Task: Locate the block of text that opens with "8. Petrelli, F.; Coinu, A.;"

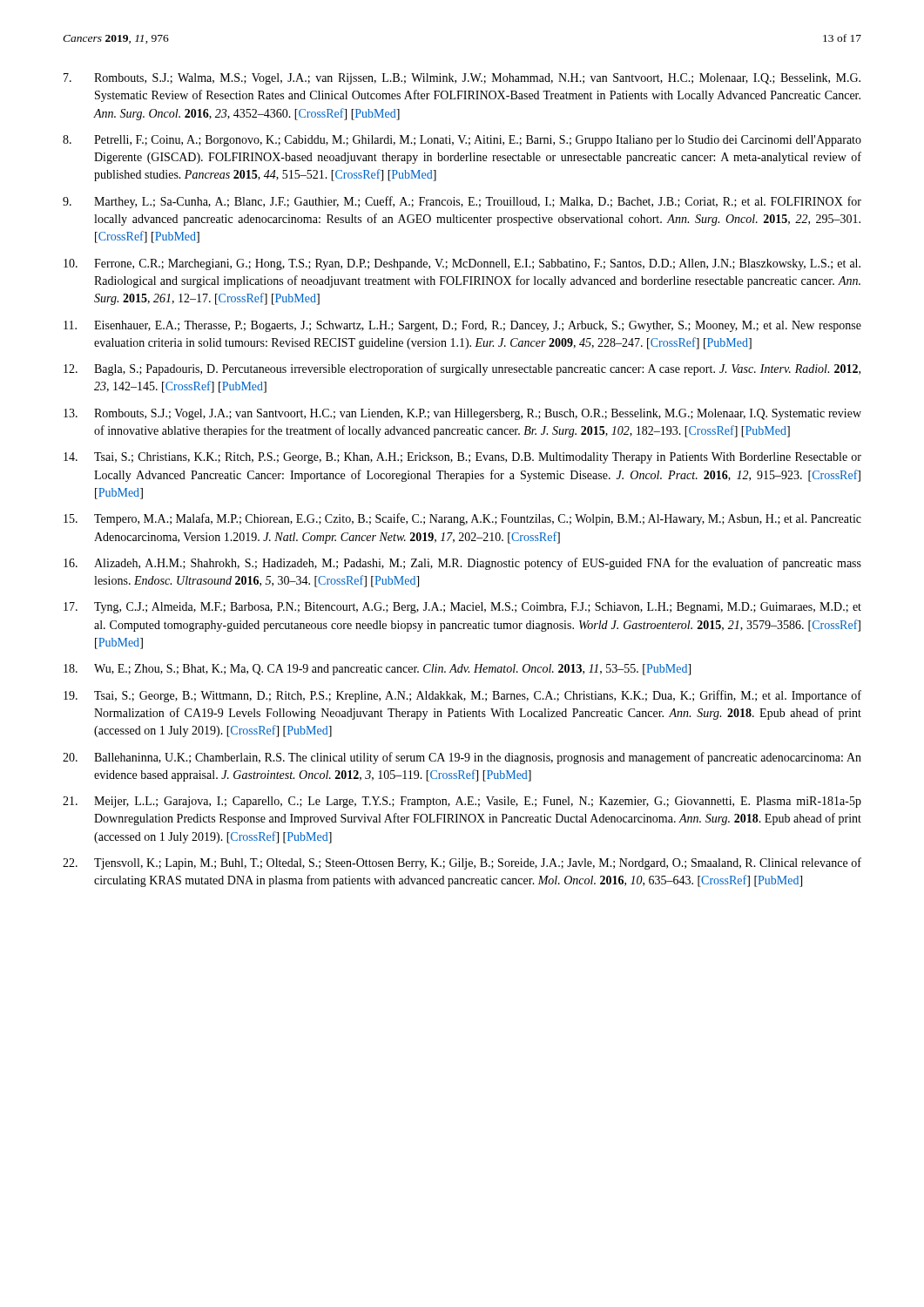Action: coord(462,158)
